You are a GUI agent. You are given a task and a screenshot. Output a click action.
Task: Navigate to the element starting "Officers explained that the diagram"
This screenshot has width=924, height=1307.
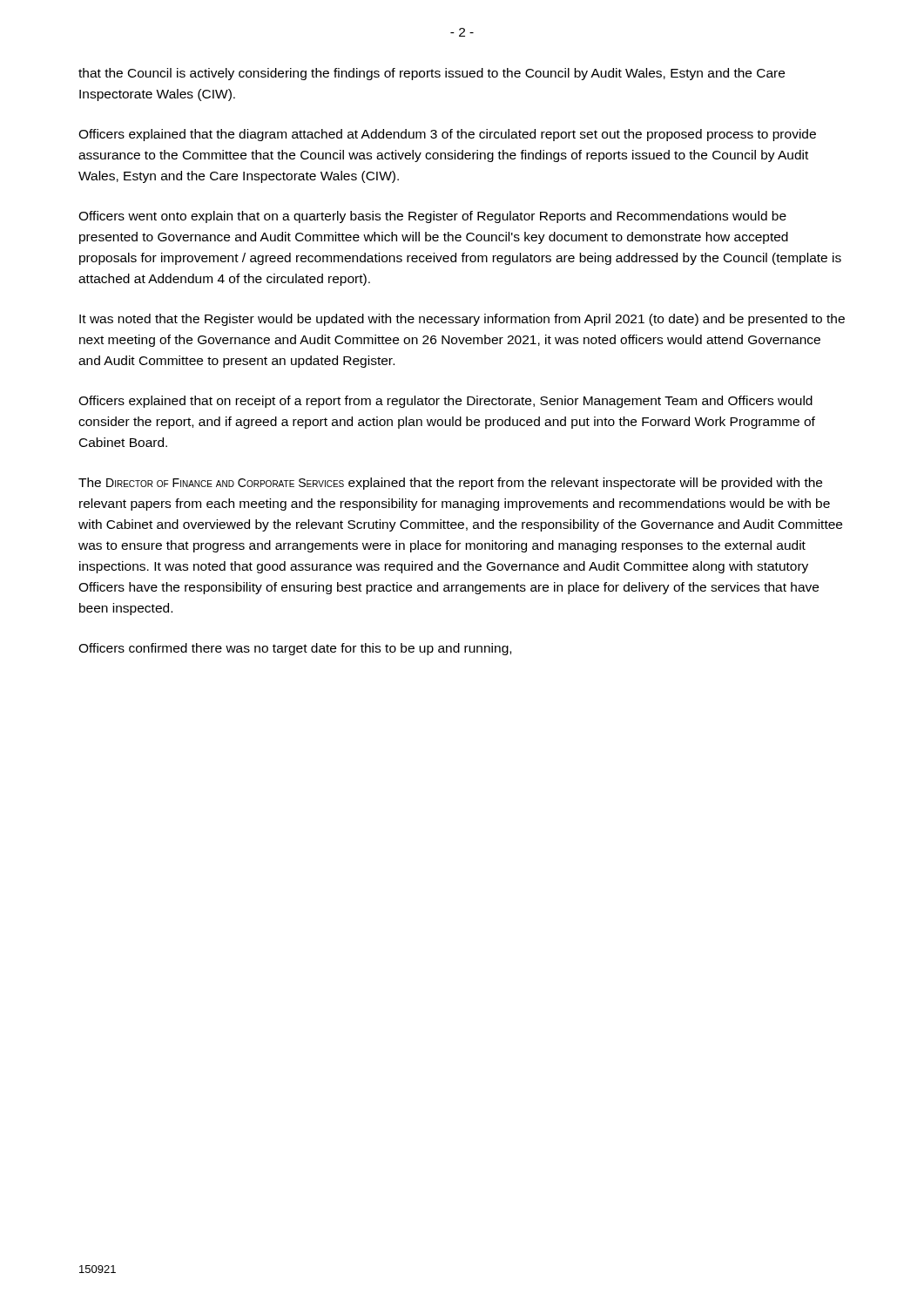(462, 155)
